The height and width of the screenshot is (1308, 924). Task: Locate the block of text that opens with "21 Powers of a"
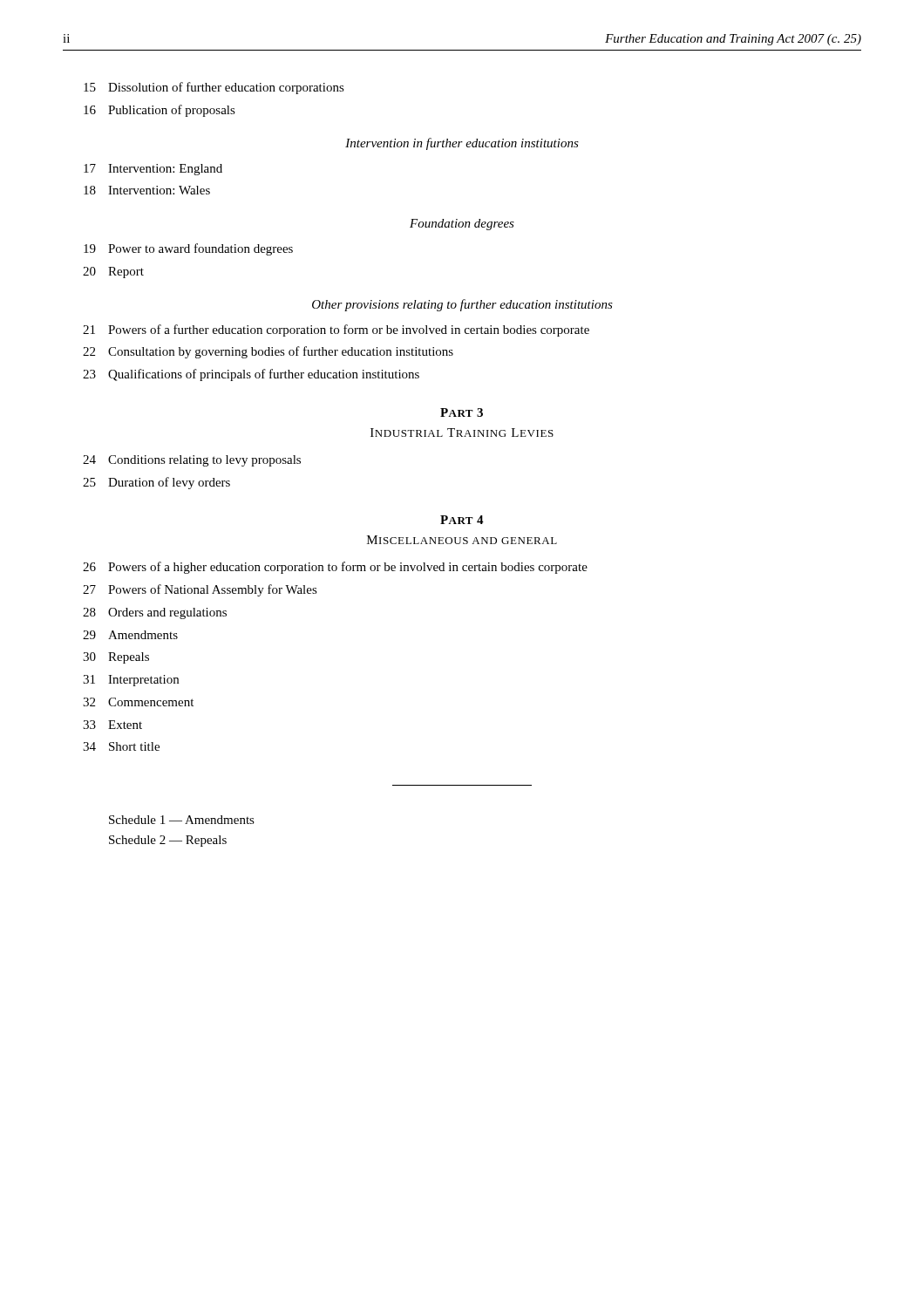pos(462,330)
